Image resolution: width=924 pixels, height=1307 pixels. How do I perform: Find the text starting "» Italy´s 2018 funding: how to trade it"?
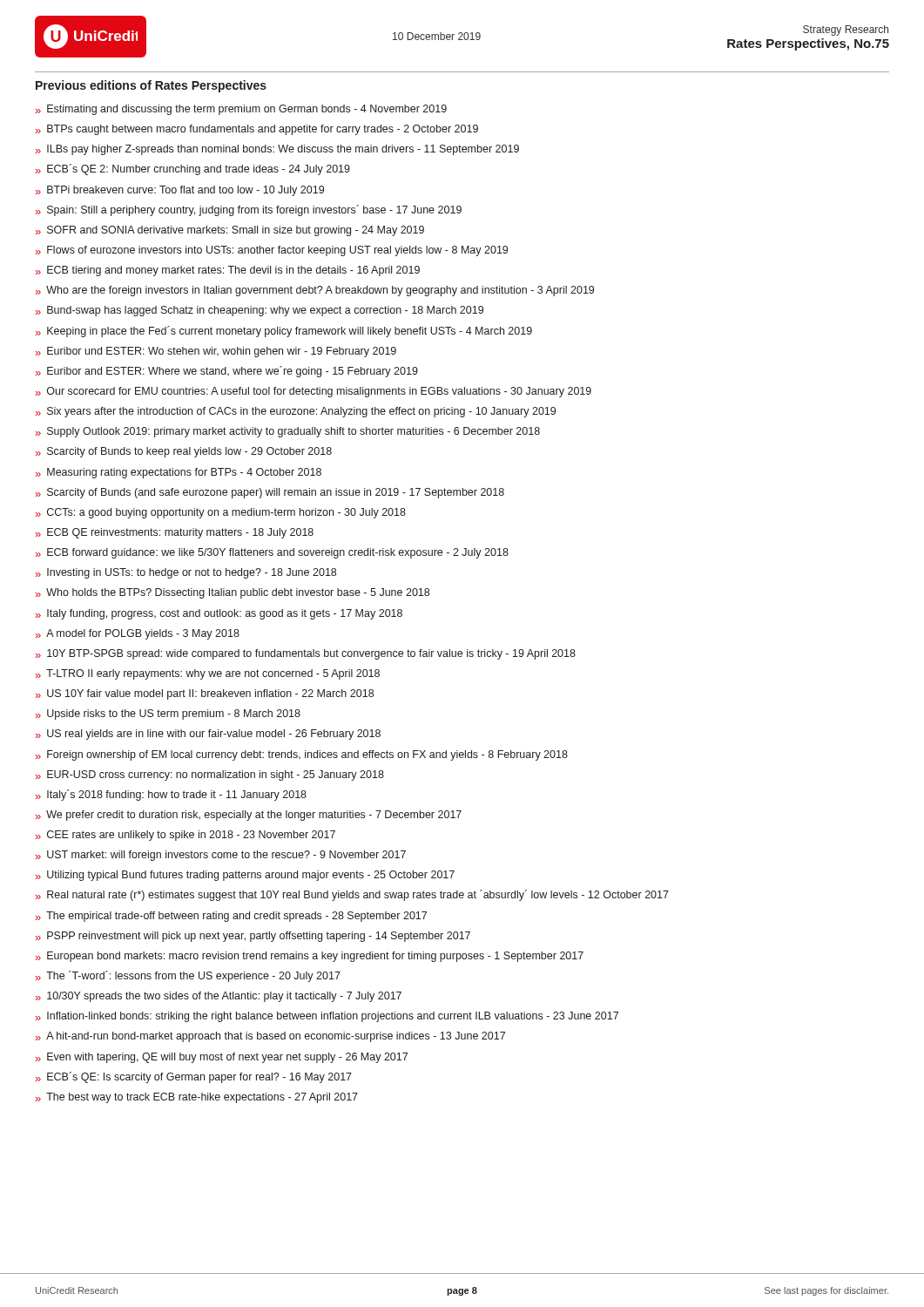(171, 795)
